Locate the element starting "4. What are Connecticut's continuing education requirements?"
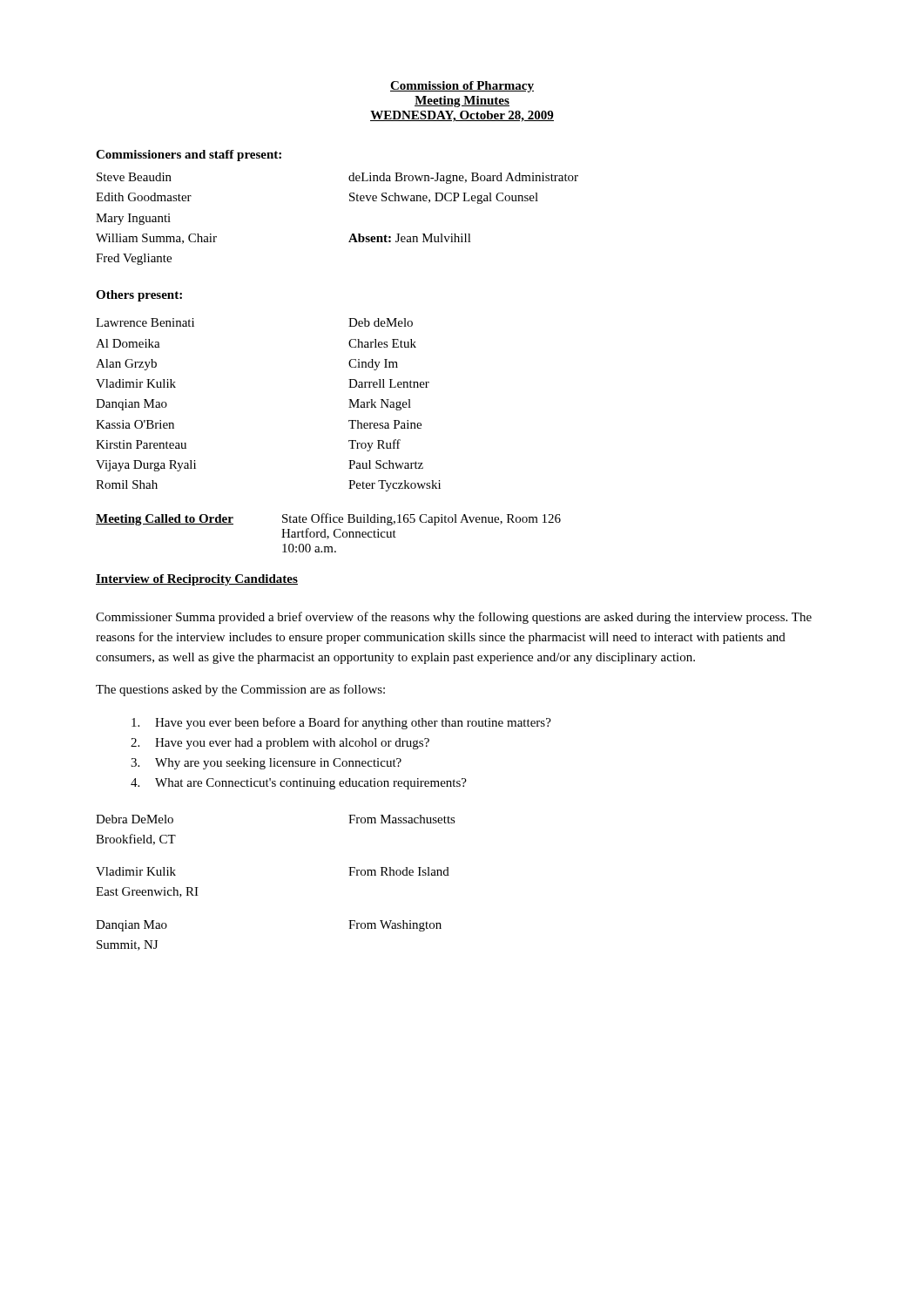Viewport: 924px width, 1307px height. [x=299, y=783]
